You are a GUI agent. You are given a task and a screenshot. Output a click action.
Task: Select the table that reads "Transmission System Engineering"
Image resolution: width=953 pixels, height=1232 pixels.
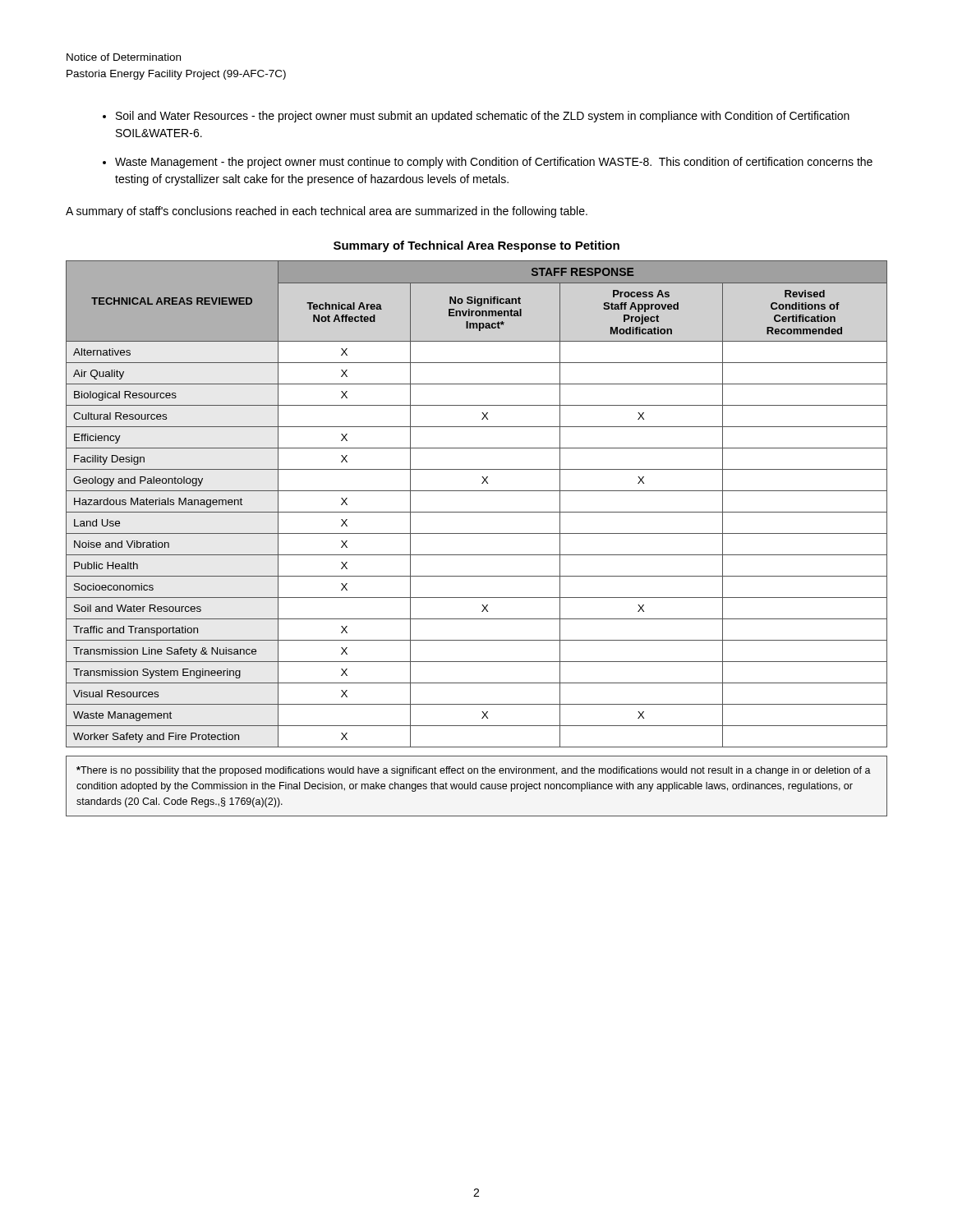pyautogui.click(x=476, y=504)
